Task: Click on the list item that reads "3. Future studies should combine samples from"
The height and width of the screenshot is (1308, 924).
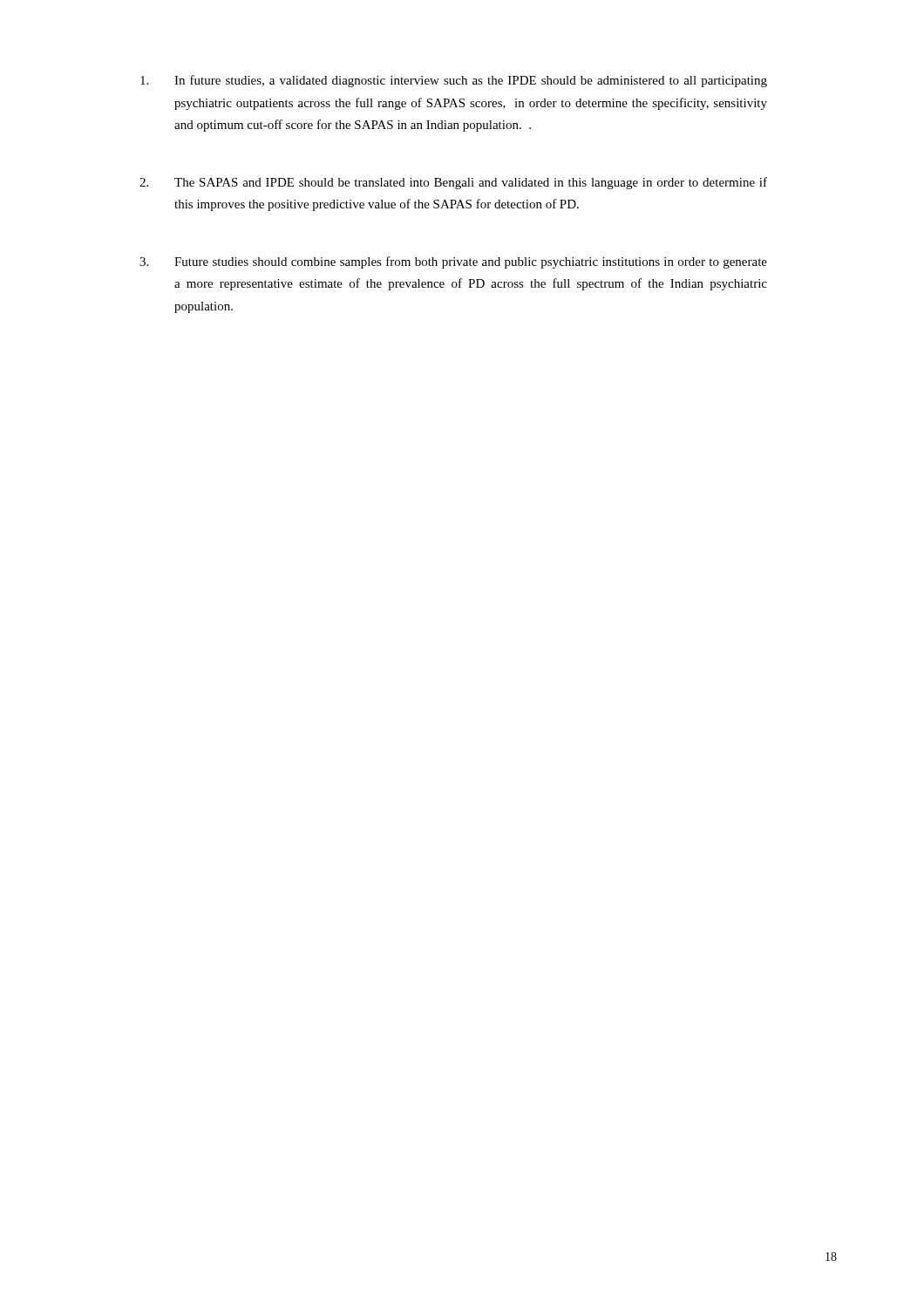Action: [453, 284]
